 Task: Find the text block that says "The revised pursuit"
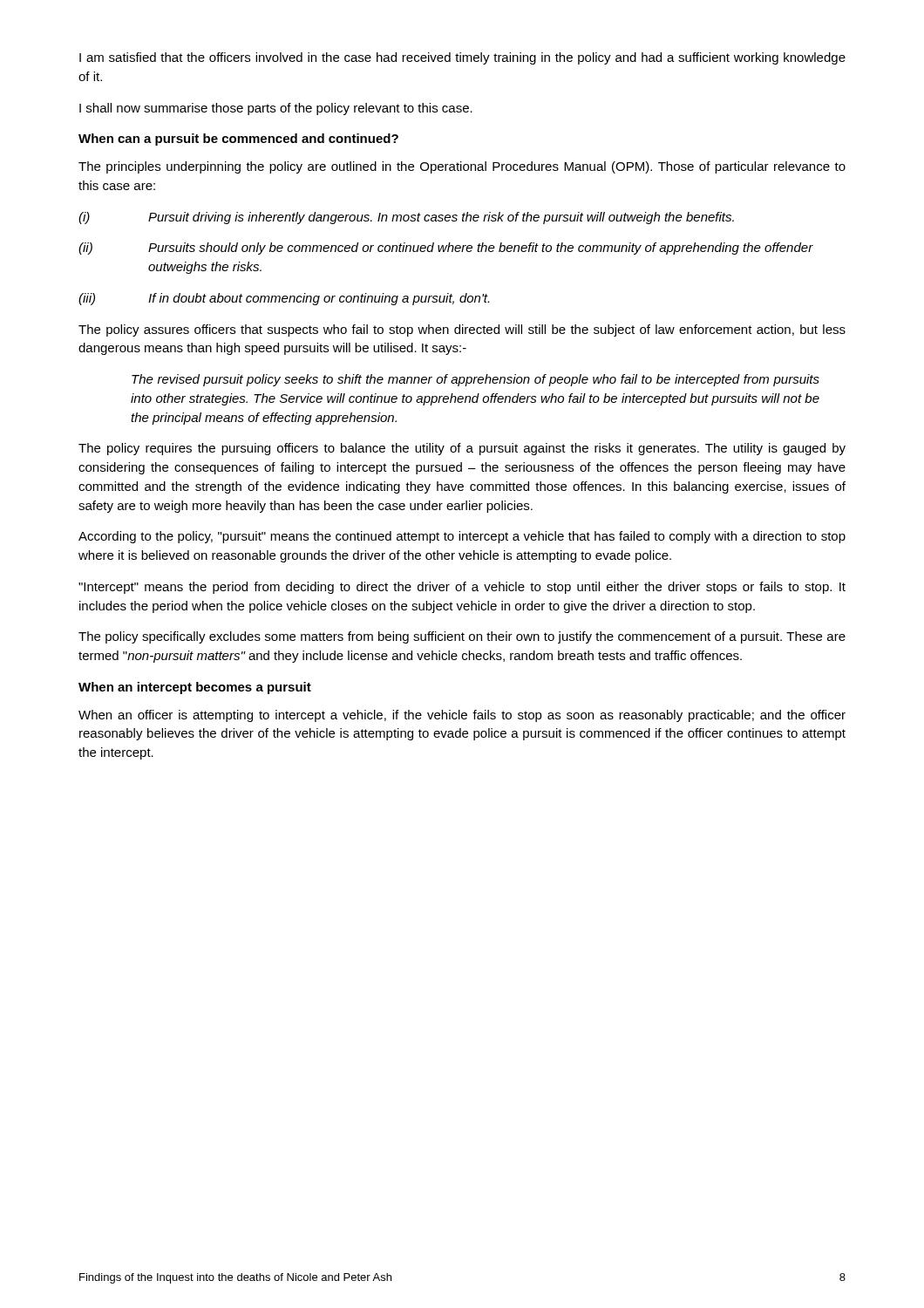coord(475,398)
